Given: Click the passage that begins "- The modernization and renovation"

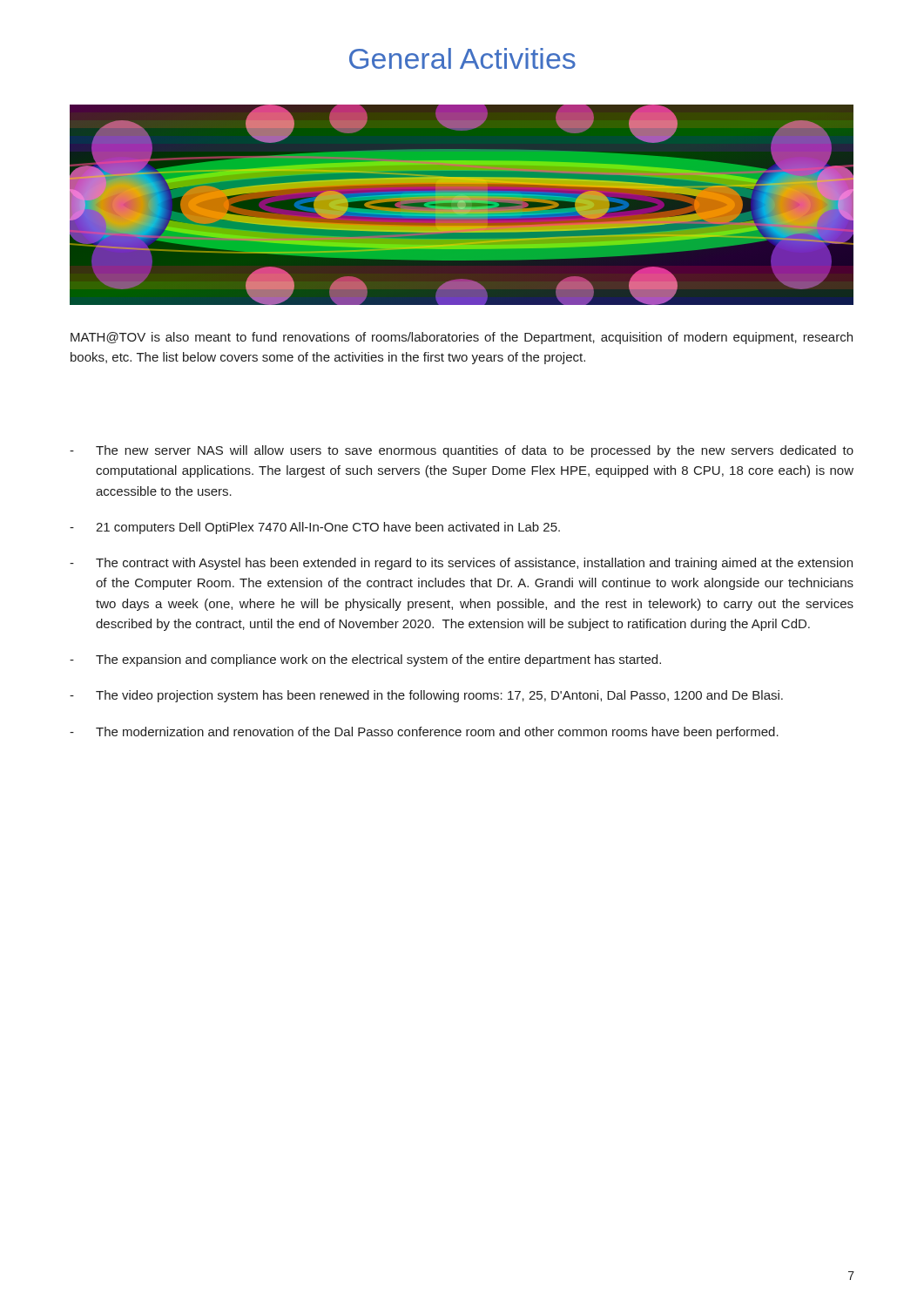Looking at the screenshot, I should [x=462, y=731].
